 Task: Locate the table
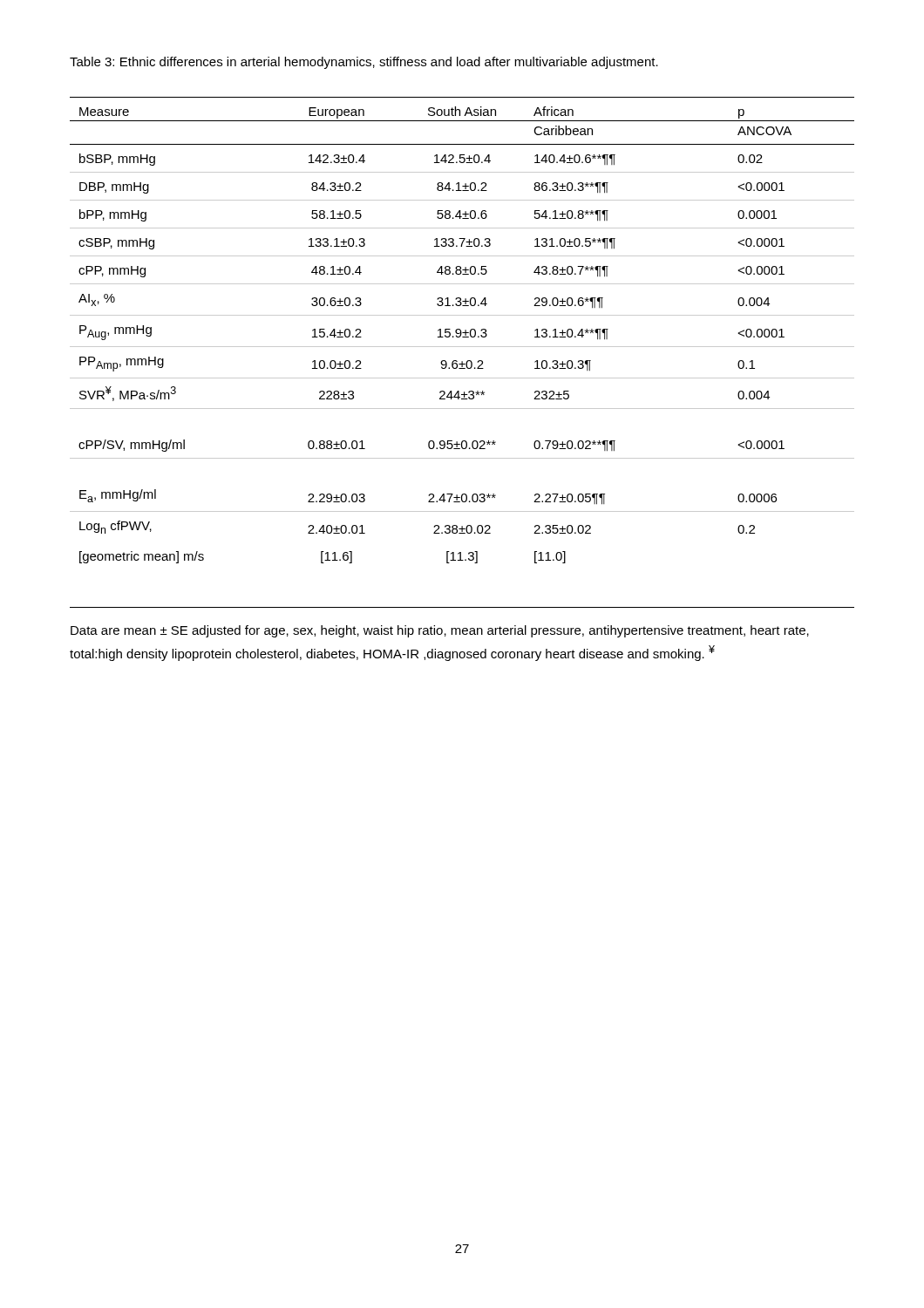[462, 344]
